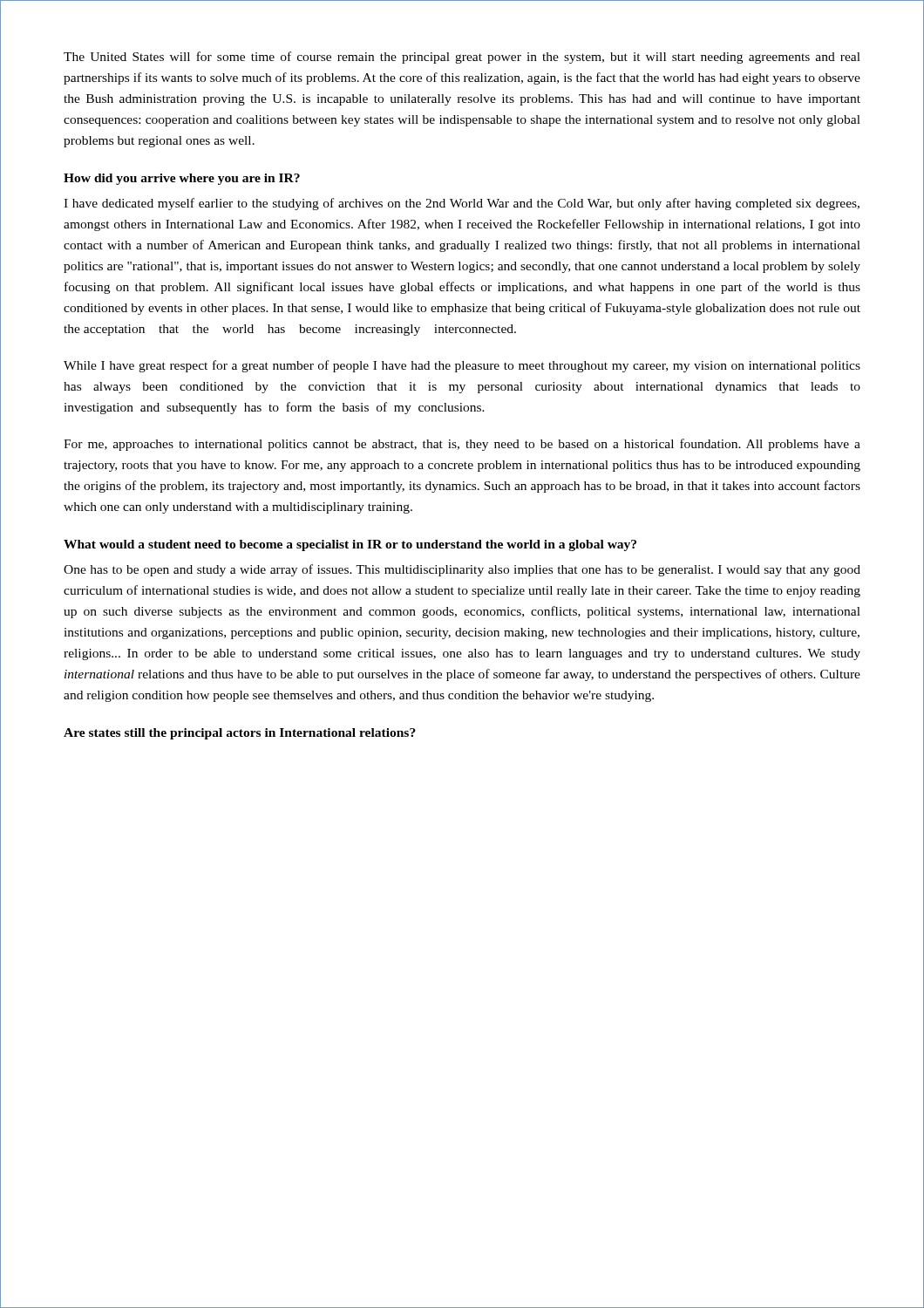
Task: Locate the block starting "While I have great respect"
Action: coord(462,386)
